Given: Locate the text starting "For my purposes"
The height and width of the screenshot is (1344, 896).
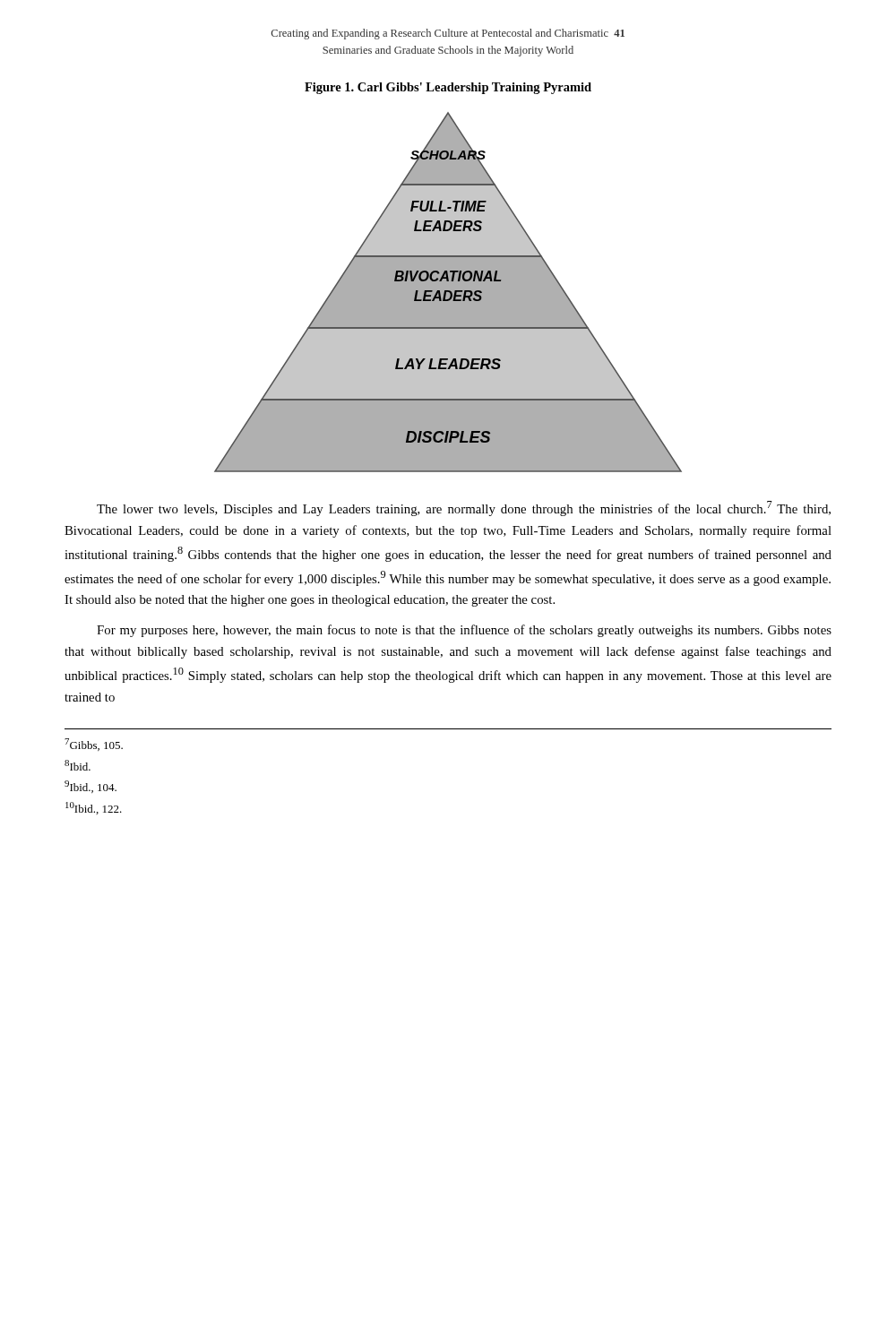Looking at the screenshot, I should 448,664.
